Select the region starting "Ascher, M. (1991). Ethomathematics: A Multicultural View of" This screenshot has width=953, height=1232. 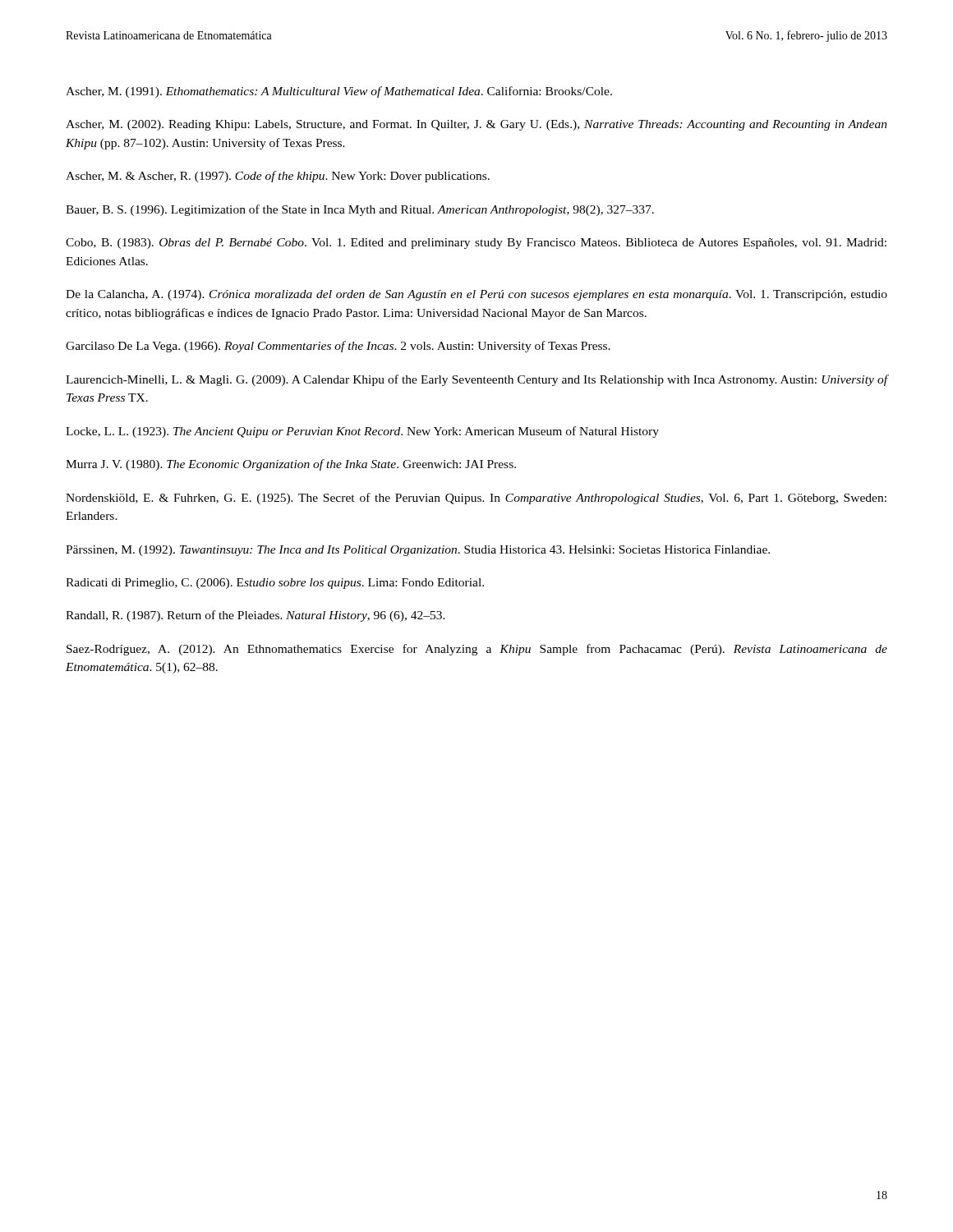pos(339,91)
